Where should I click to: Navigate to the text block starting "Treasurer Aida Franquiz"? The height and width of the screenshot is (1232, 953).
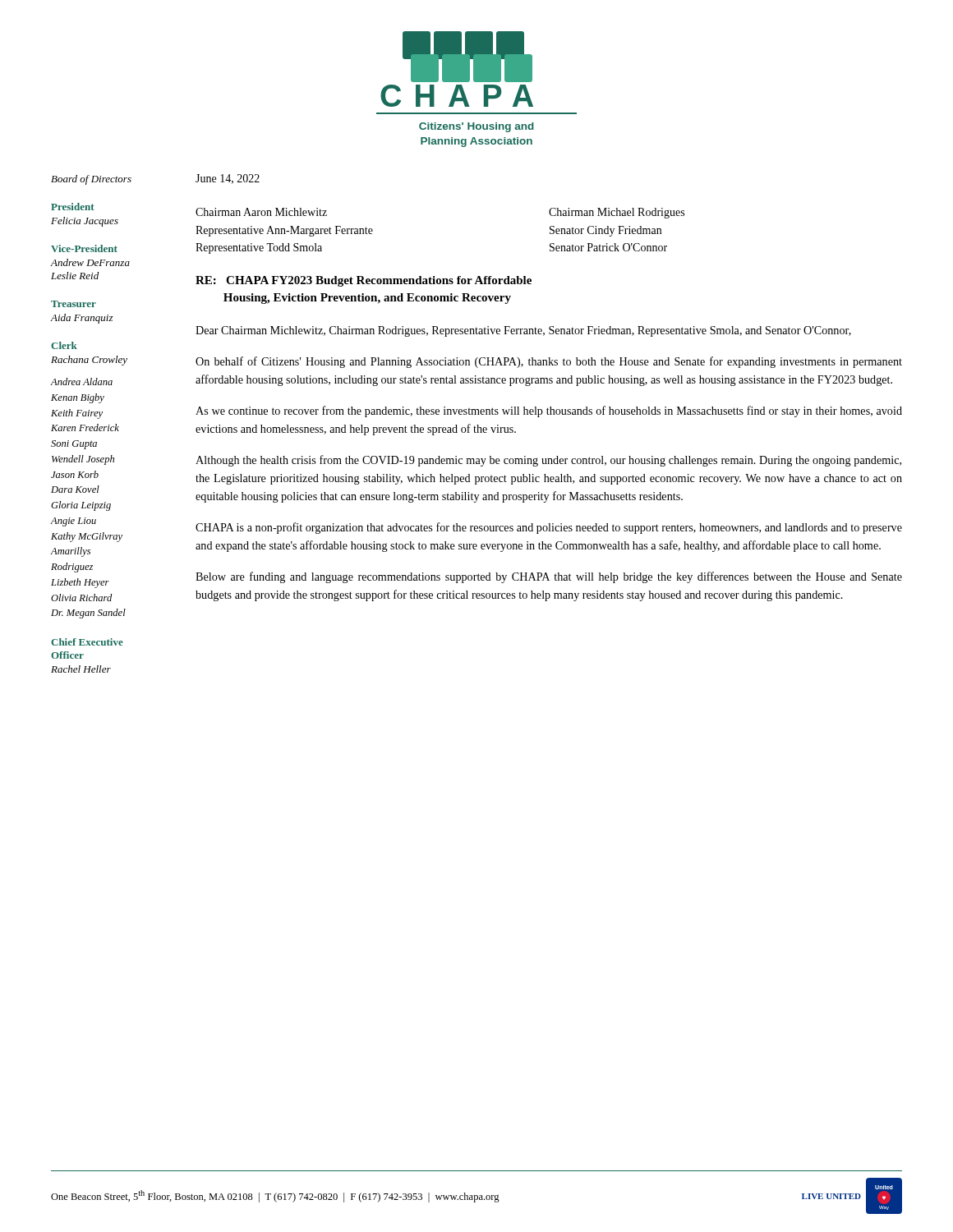[116, 311]
